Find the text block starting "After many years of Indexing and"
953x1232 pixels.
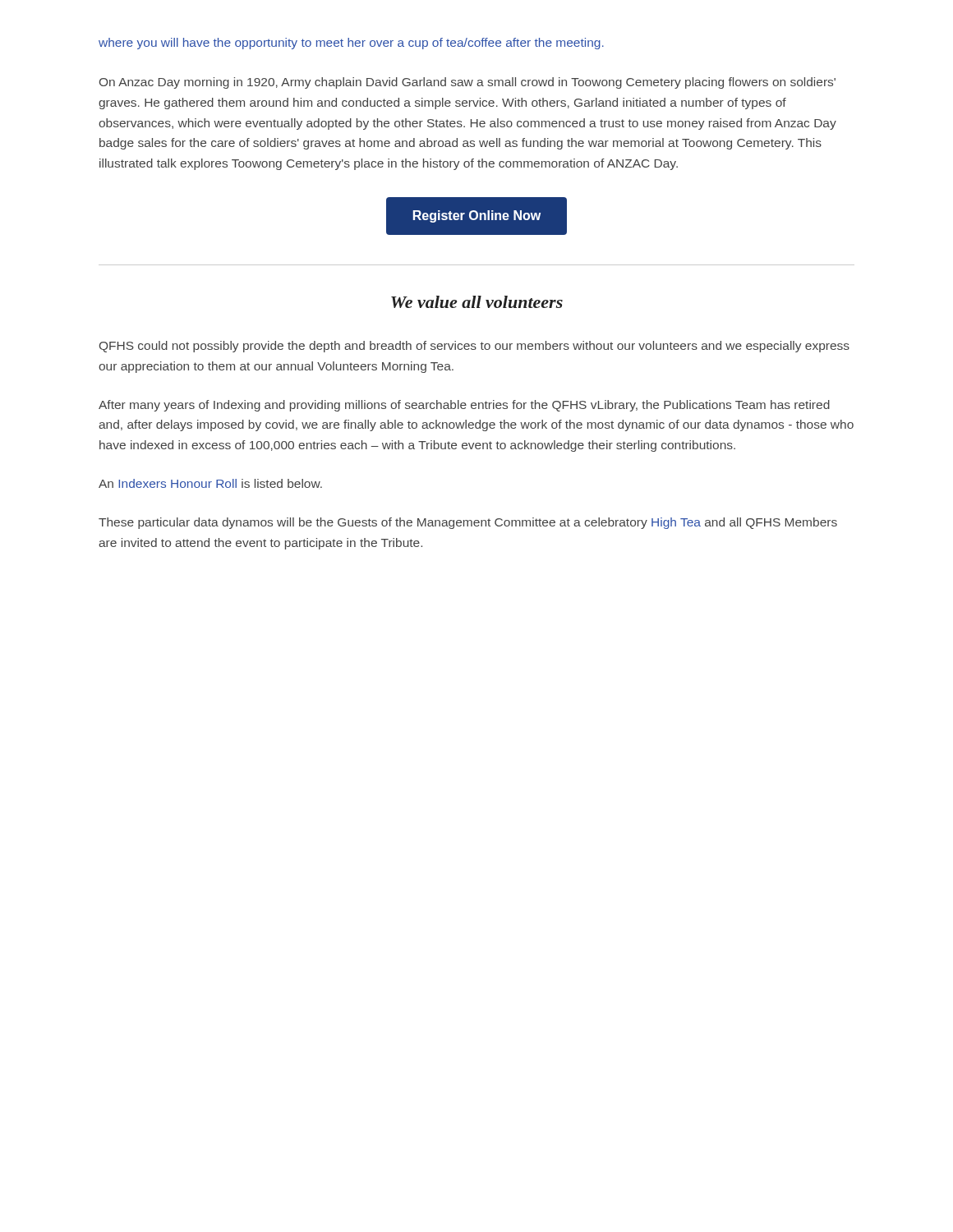(x=476, y=425)
